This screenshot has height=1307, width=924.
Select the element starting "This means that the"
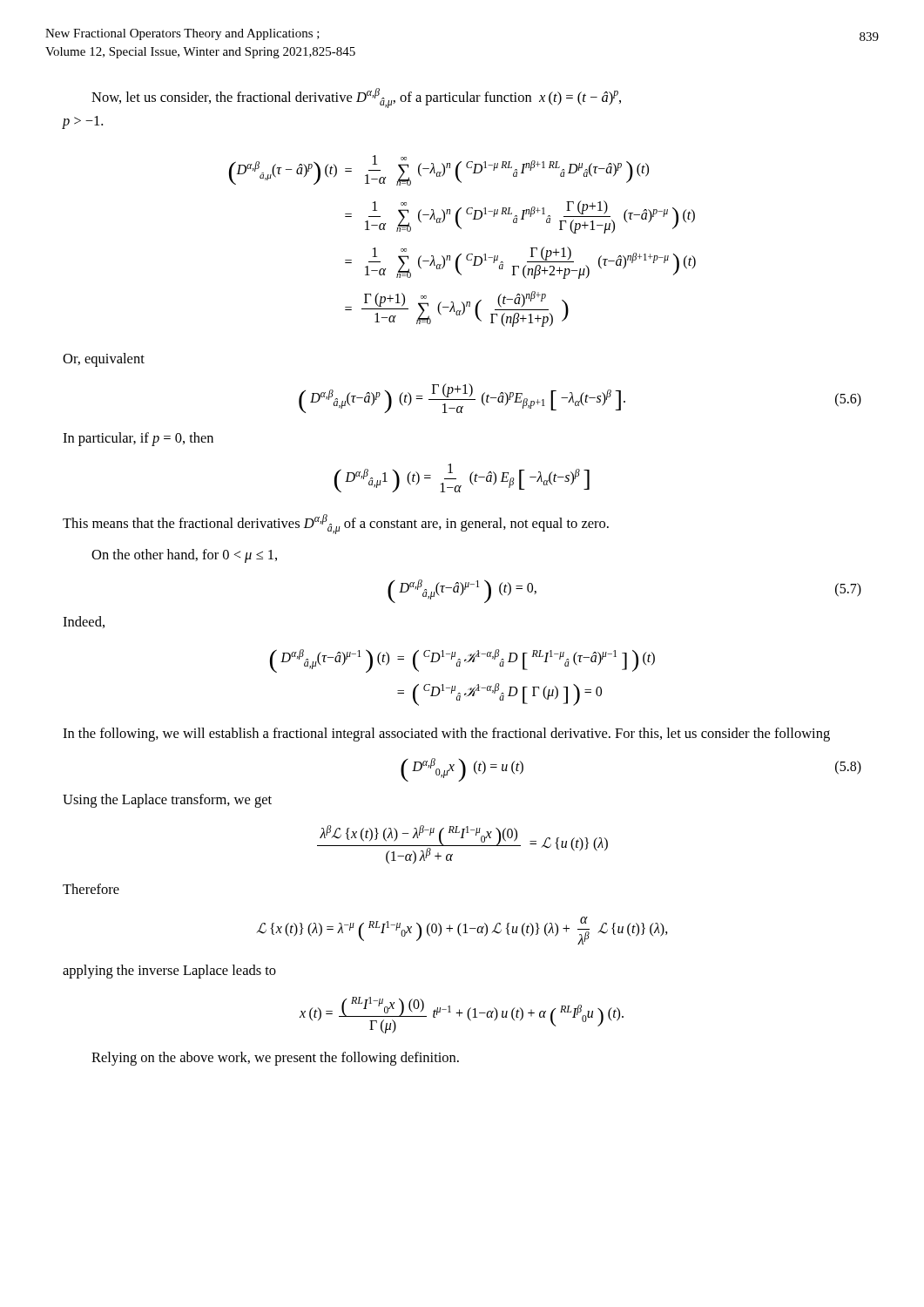[x=336, y=523]
